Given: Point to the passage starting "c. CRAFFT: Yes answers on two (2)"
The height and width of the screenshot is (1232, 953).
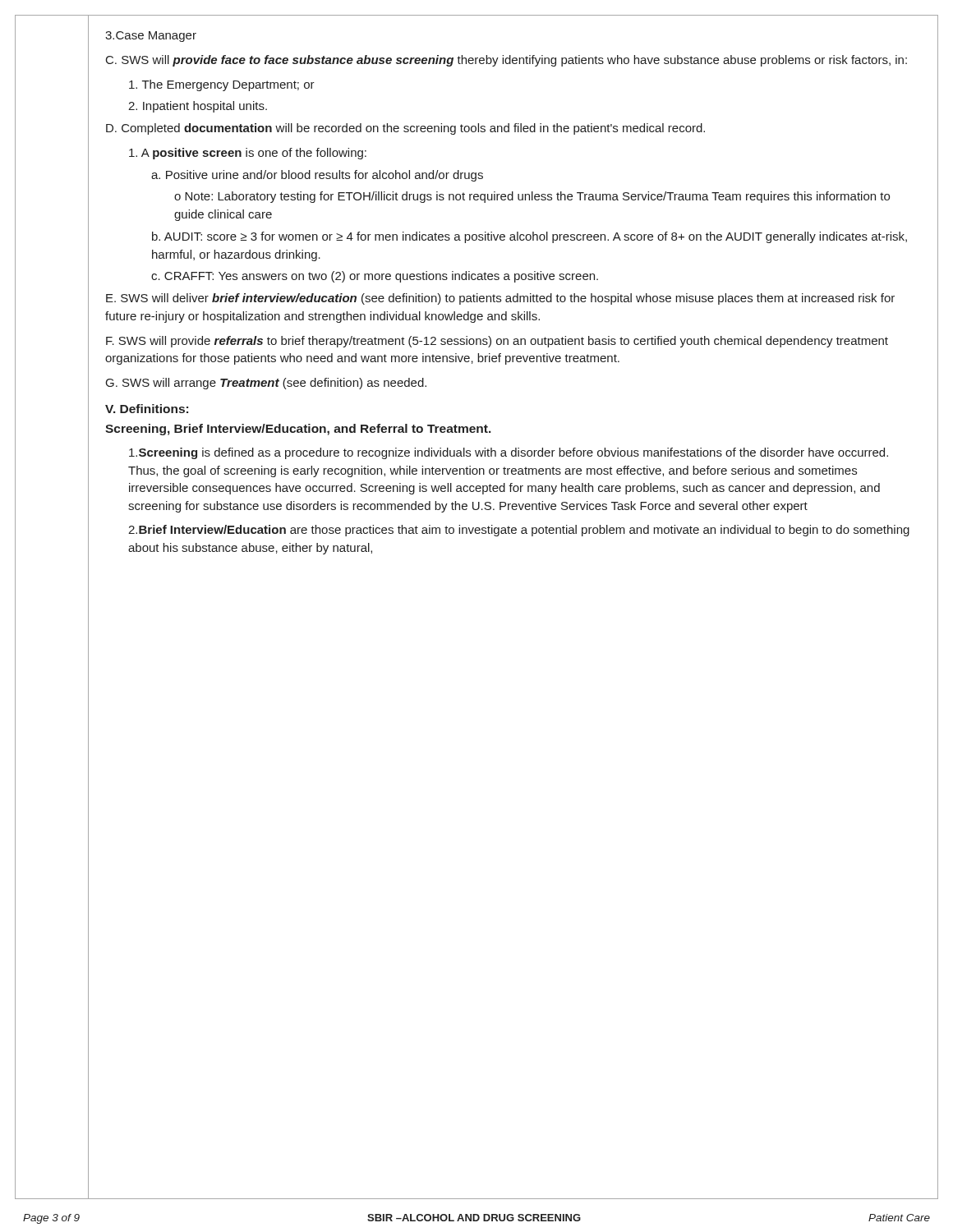Looking at the screenshot, I should 375,276.
